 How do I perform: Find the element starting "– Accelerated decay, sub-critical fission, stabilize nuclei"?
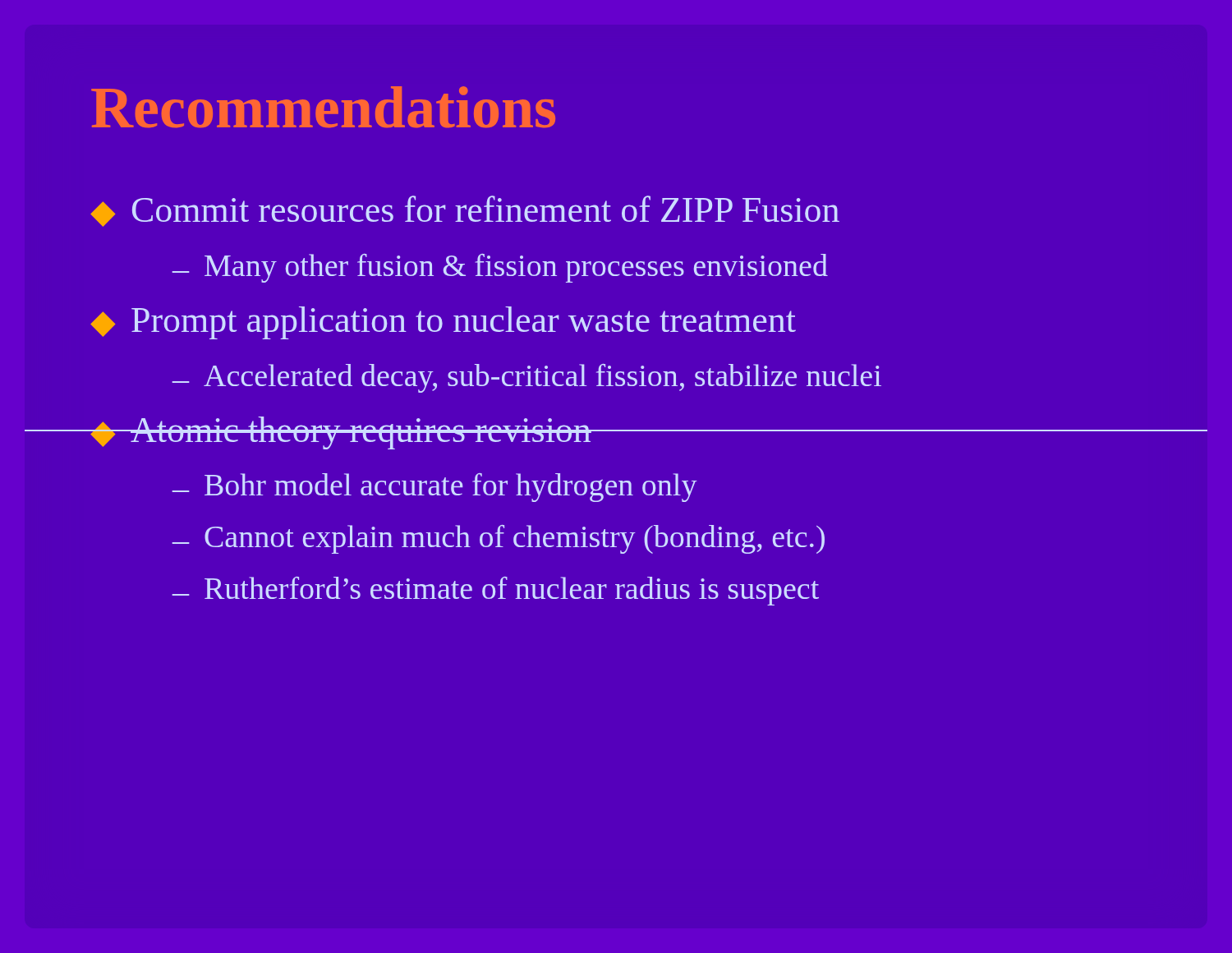pyautogui.click(x=527, y=377)
